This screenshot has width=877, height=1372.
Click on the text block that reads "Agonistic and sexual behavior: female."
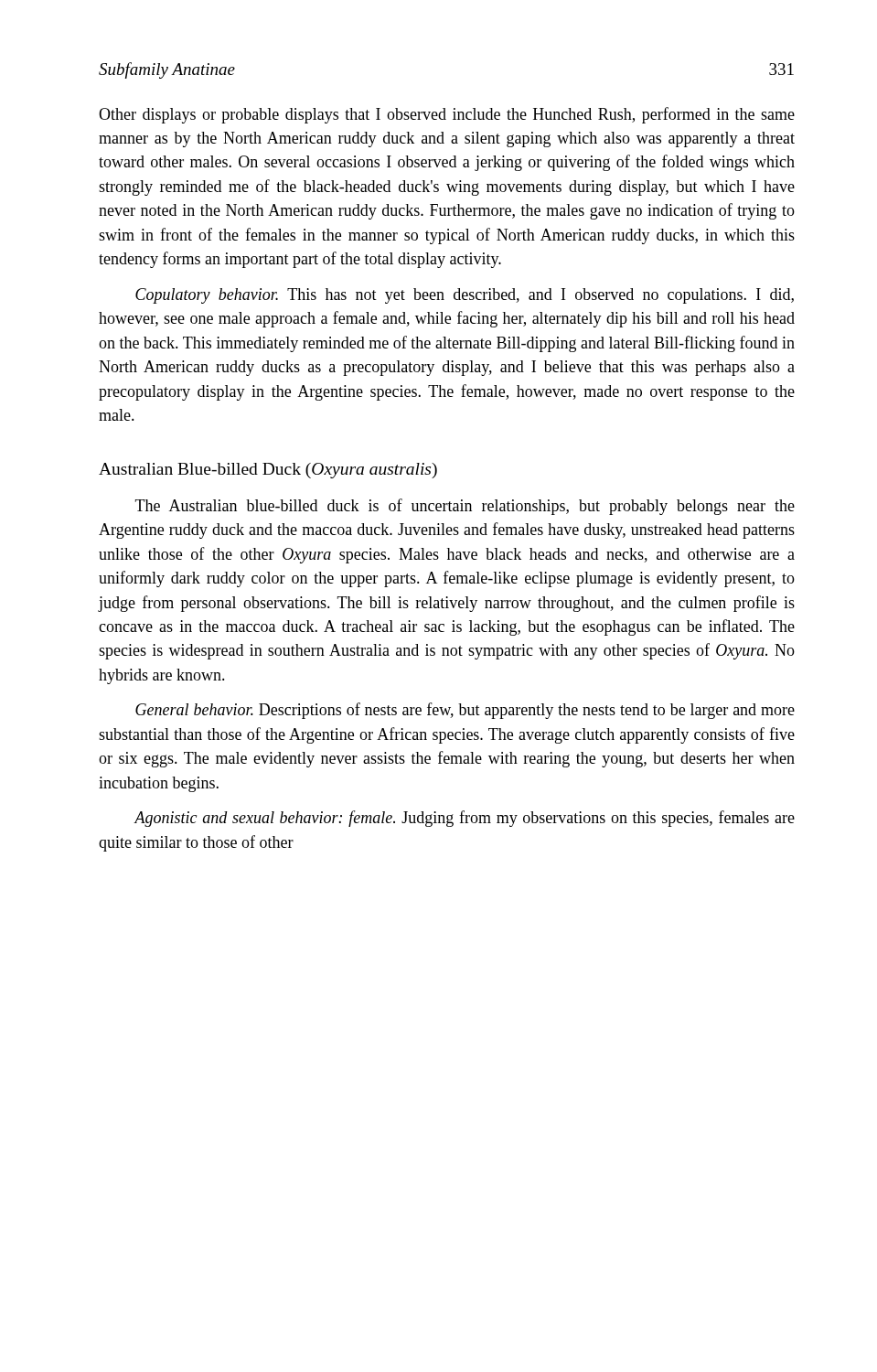coord(447,830)
